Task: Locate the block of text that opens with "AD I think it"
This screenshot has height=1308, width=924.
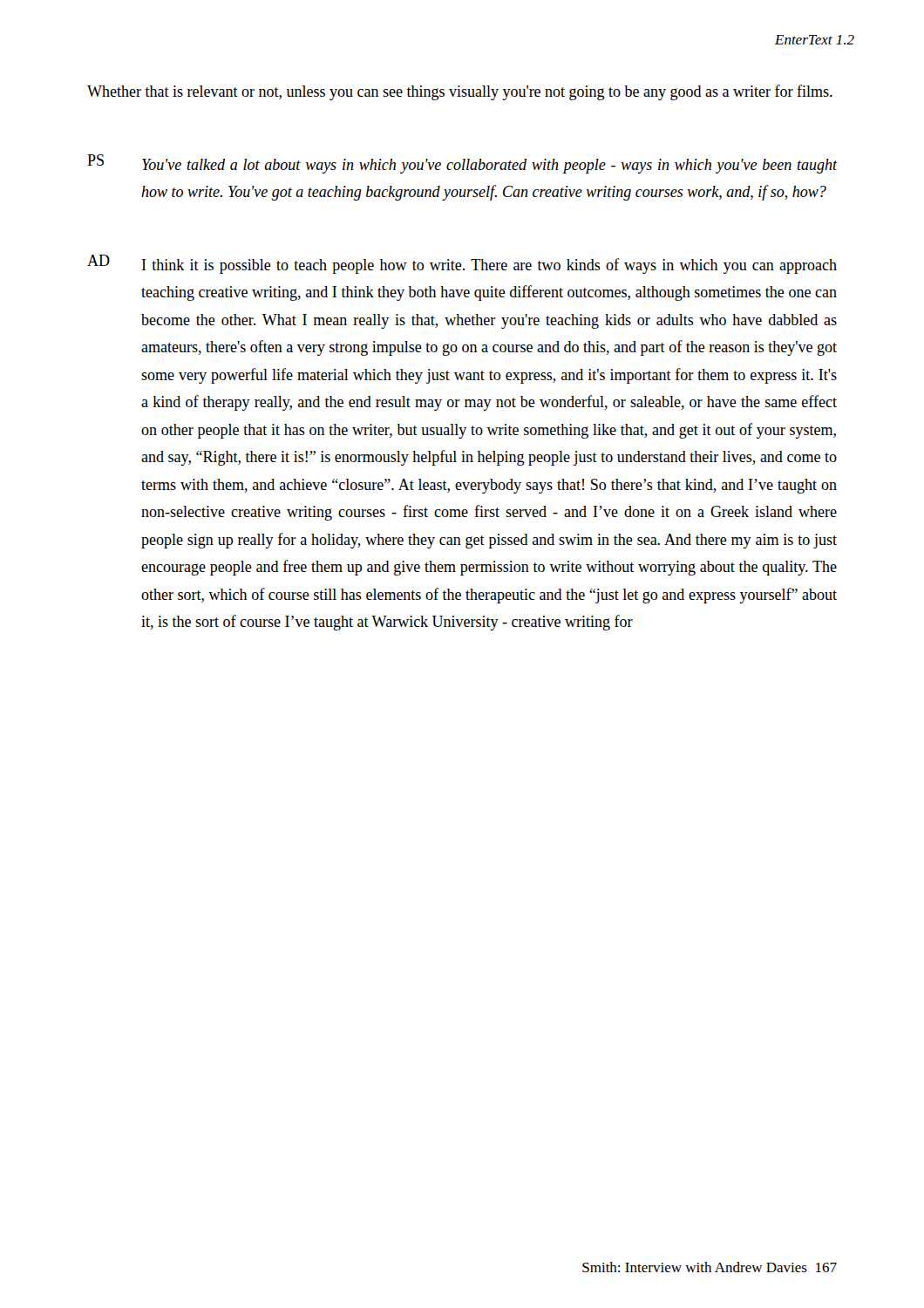Action: coord(462,444)
